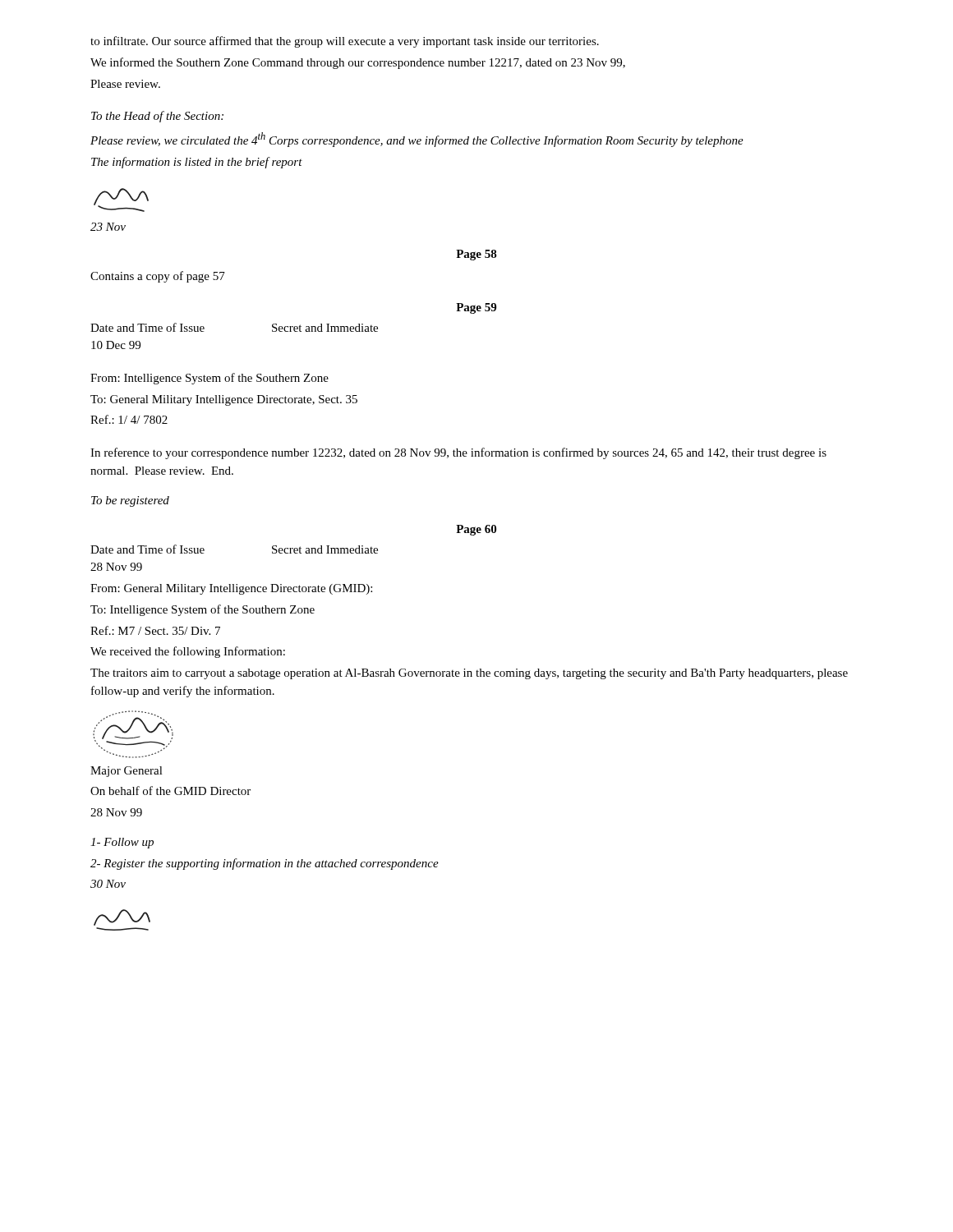Find the text block containing "to infiltrate. Our source affirmed that the group"
Viewport: 953px width, 1232px height.
click(476, 63)
